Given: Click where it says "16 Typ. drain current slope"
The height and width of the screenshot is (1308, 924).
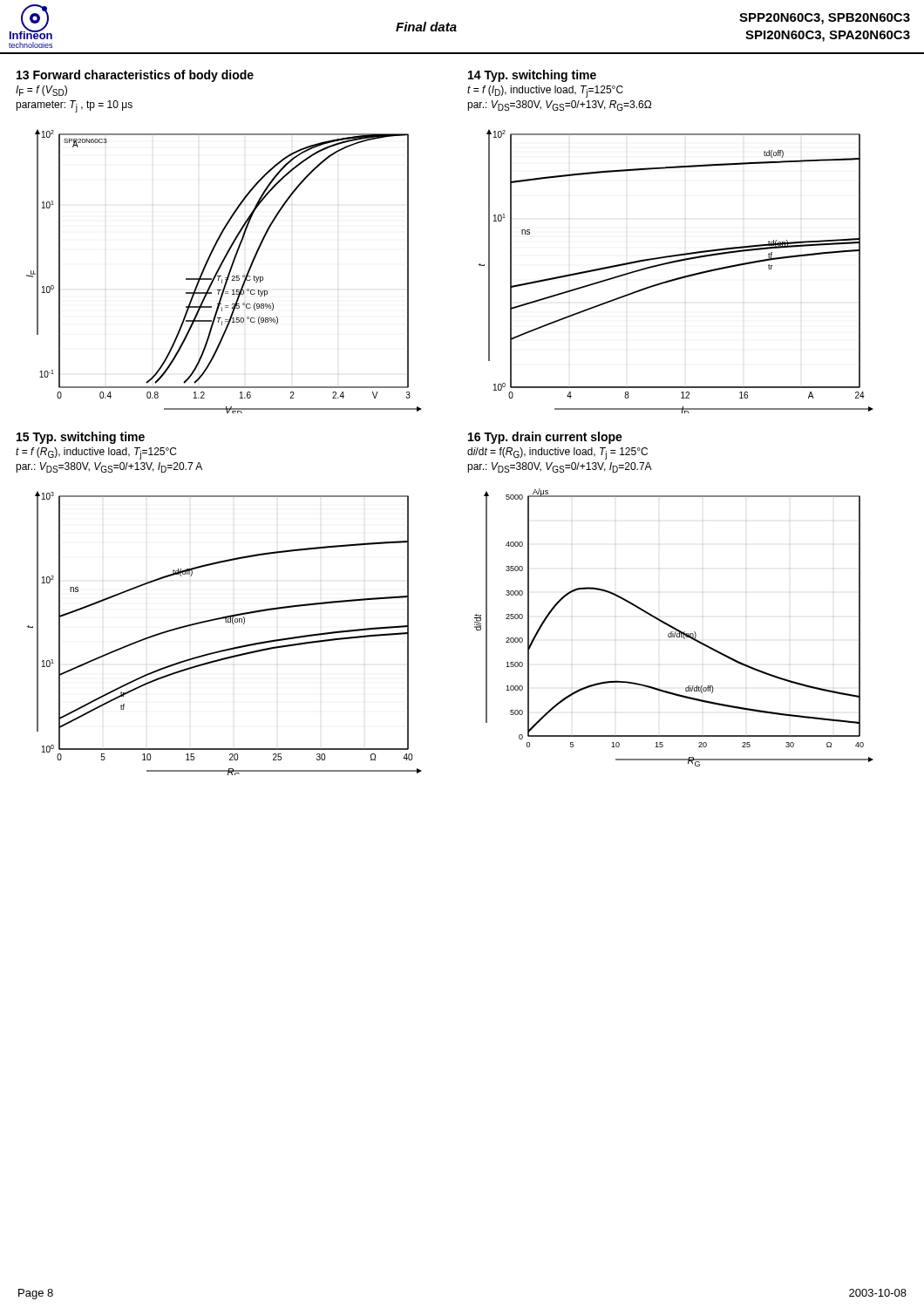Looking at the screenshot, I should coord(545,437).
